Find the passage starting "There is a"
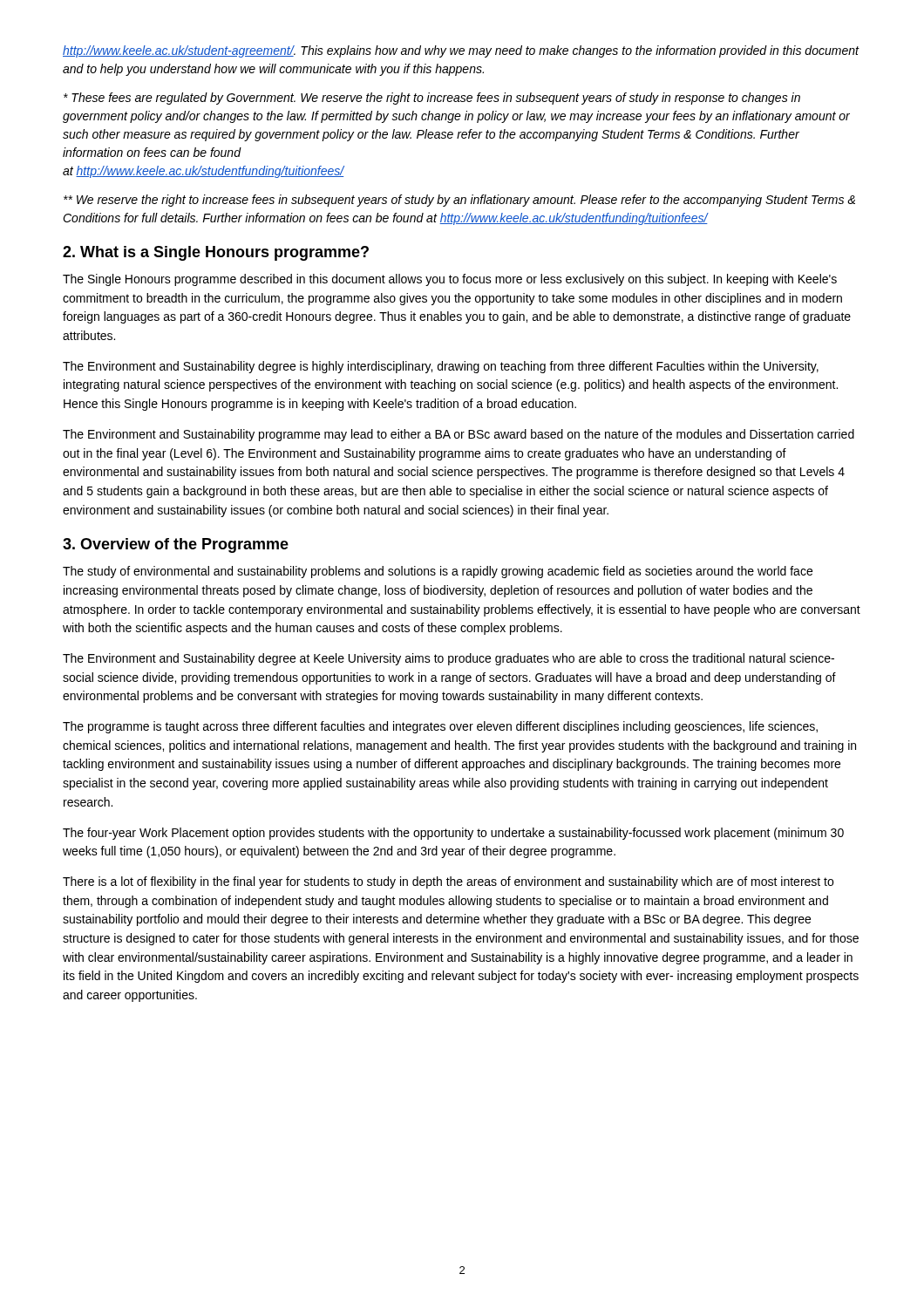This screenshot has width=924, height=1308. pos(462,939)
